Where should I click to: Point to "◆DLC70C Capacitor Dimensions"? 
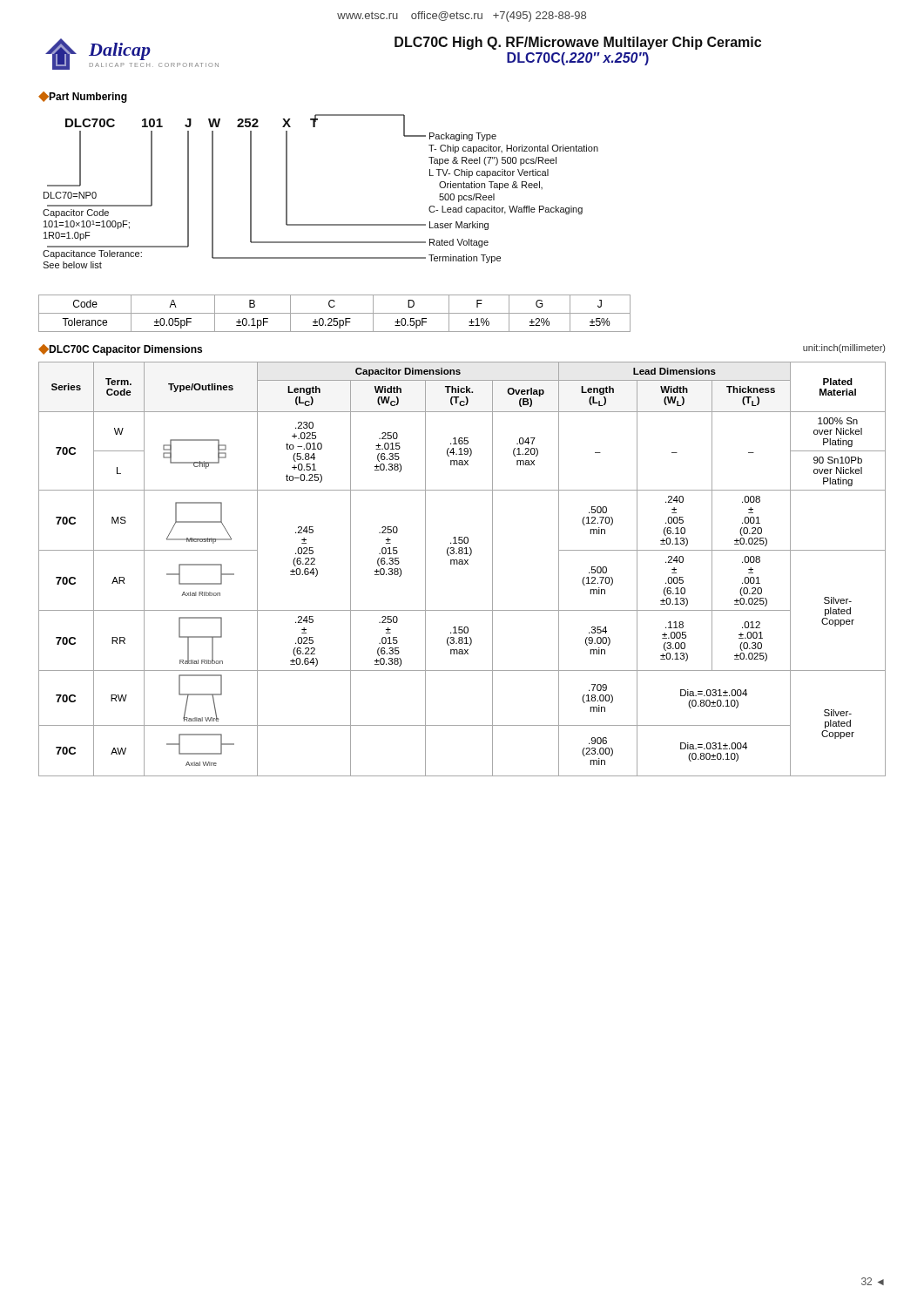(x=120, y=348)
